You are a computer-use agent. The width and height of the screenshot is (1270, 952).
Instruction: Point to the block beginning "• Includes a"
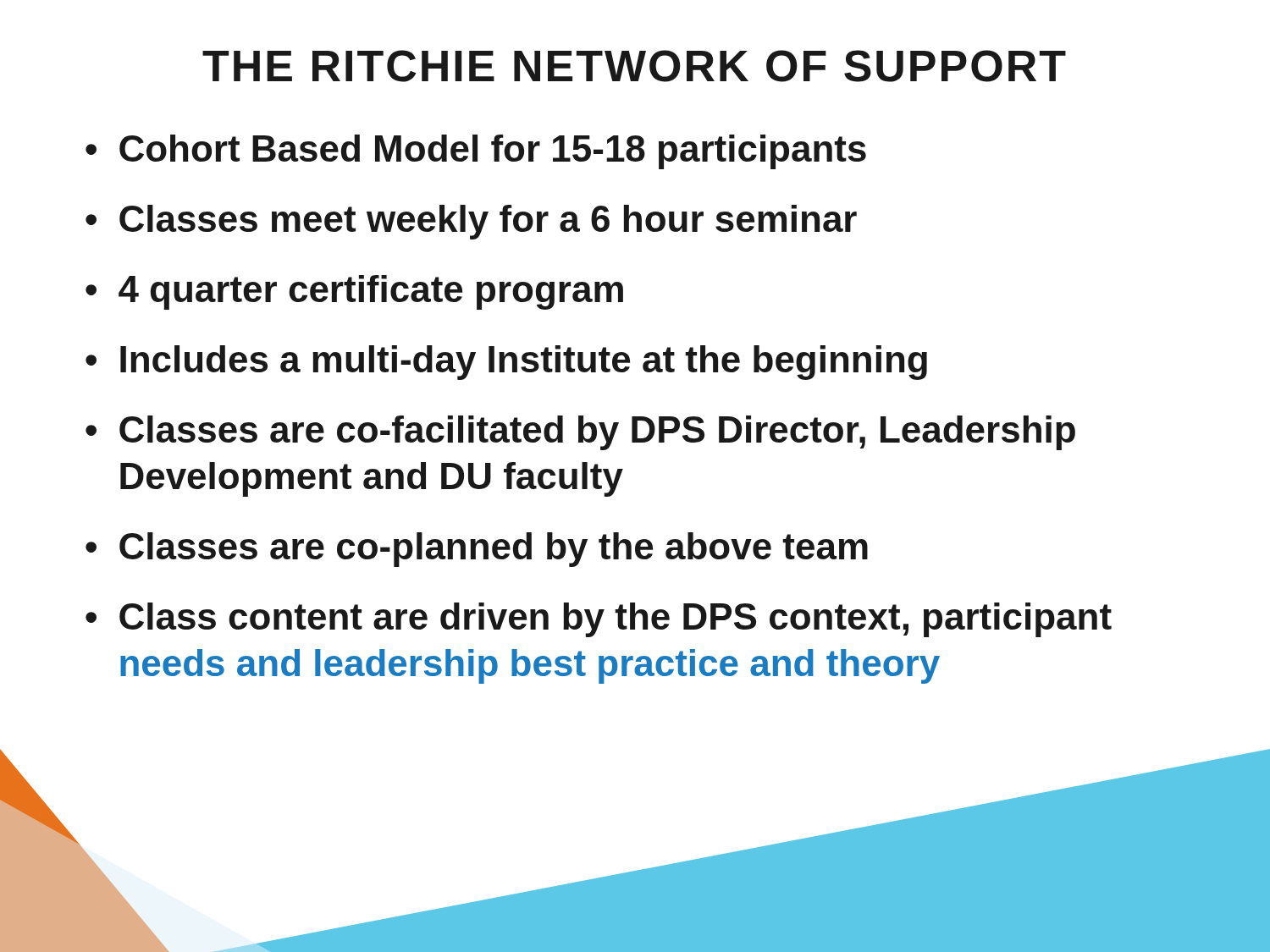[507, 359]
